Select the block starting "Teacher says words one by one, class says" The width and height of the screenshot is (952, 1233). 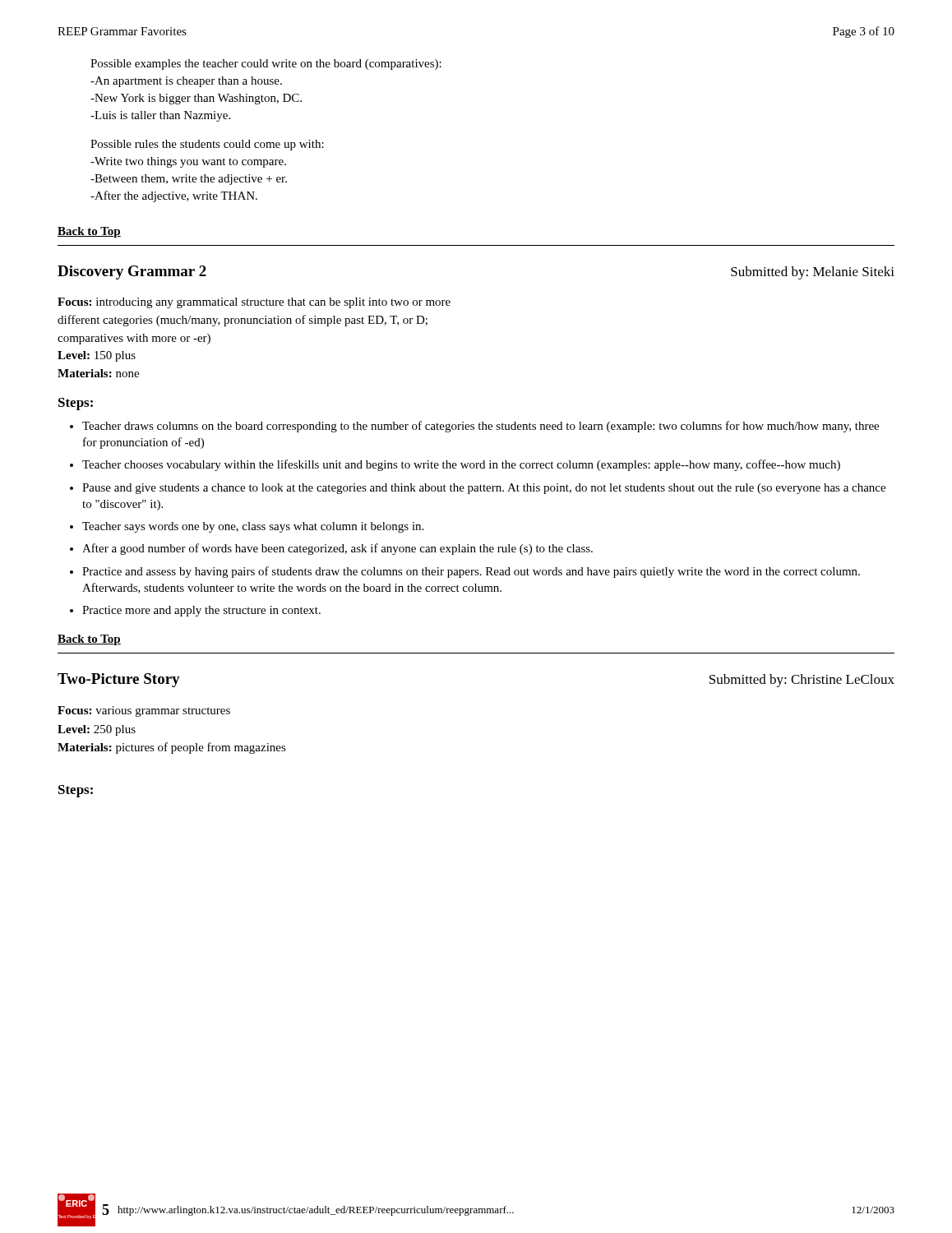253,526
